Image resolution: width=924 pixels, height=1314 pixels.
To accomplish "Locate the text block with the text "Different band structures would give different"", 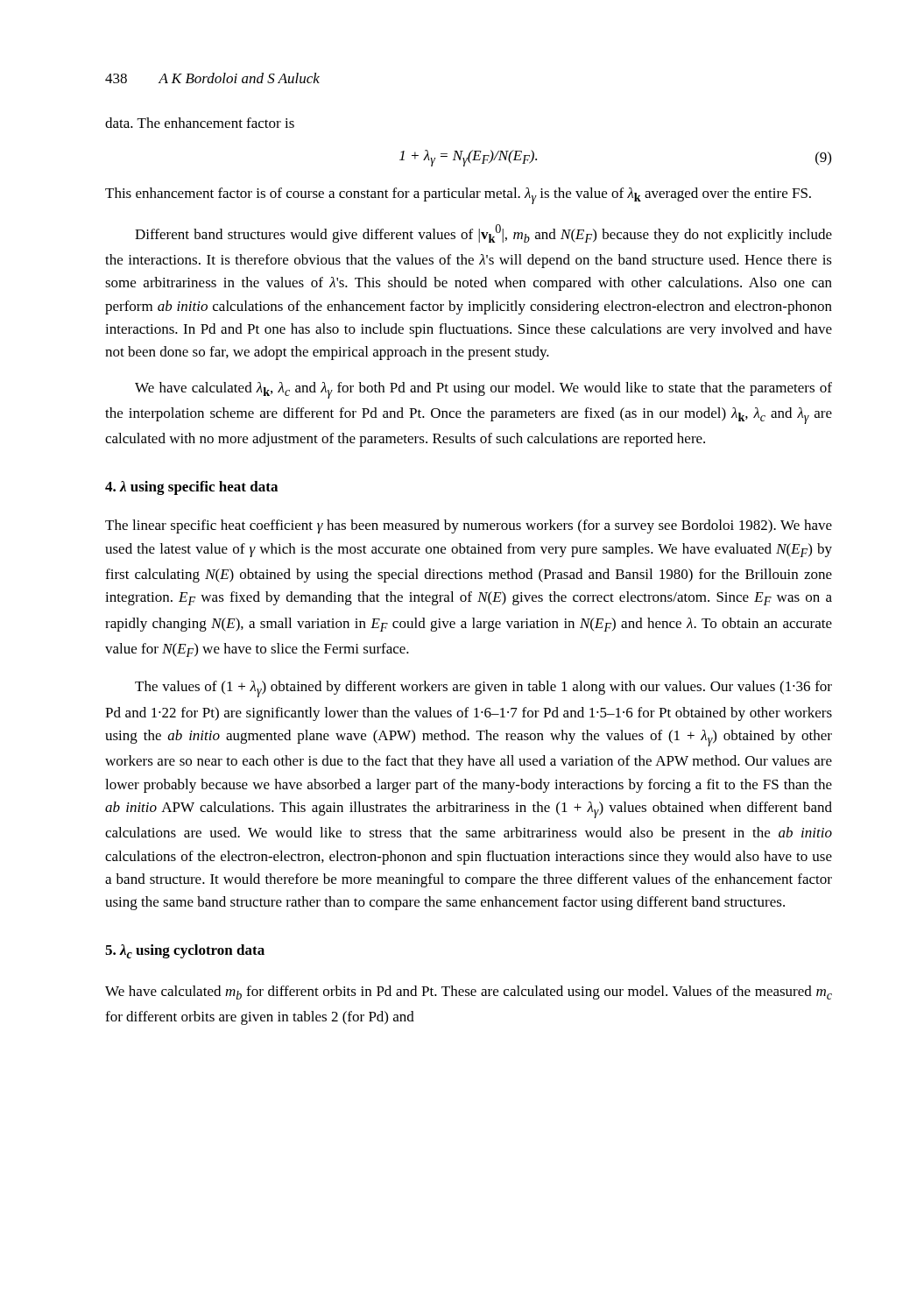I will [469, 292].
